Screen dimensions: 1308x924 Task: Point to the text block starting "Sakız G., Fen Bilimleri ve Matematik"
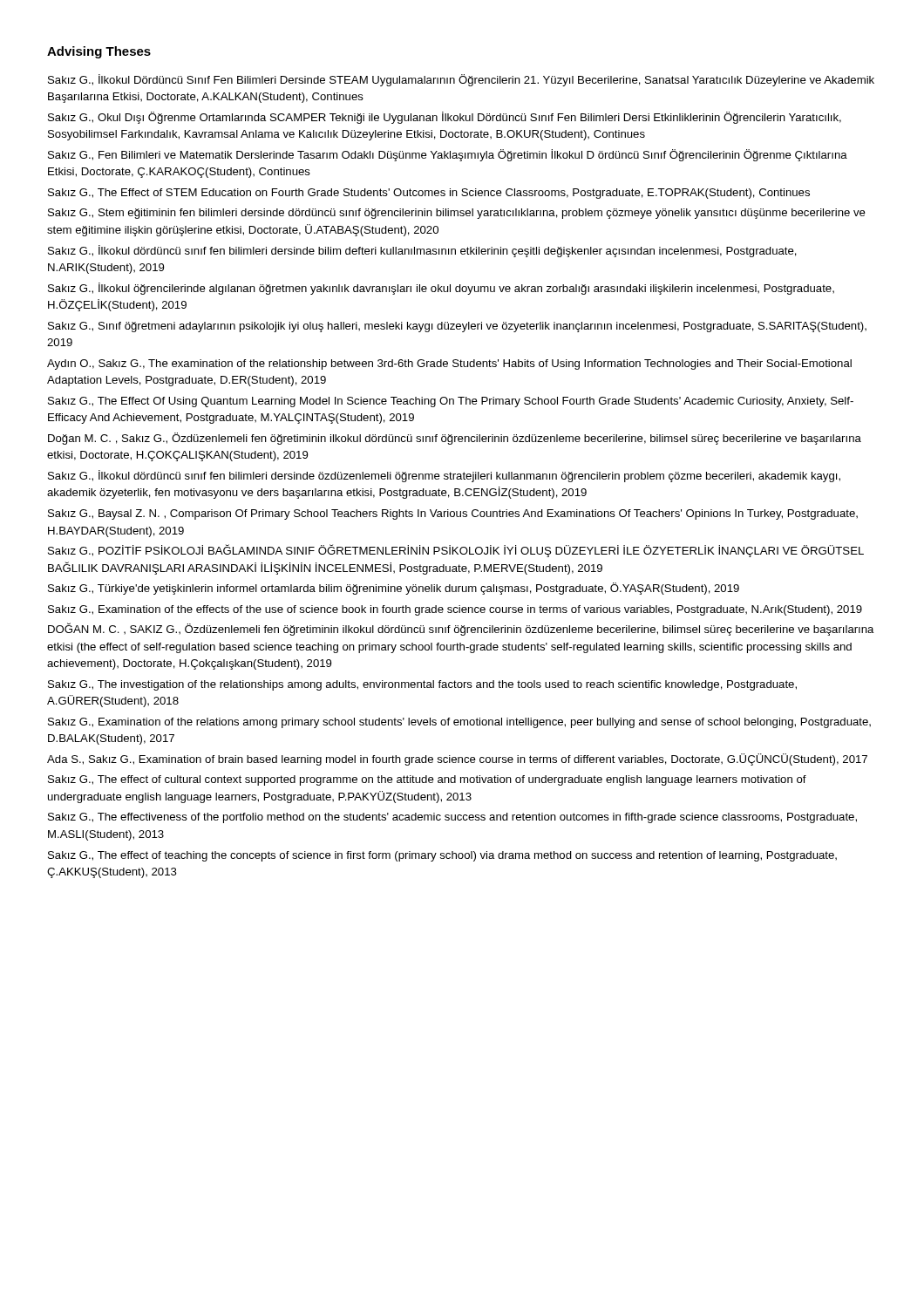pos(447,163)
